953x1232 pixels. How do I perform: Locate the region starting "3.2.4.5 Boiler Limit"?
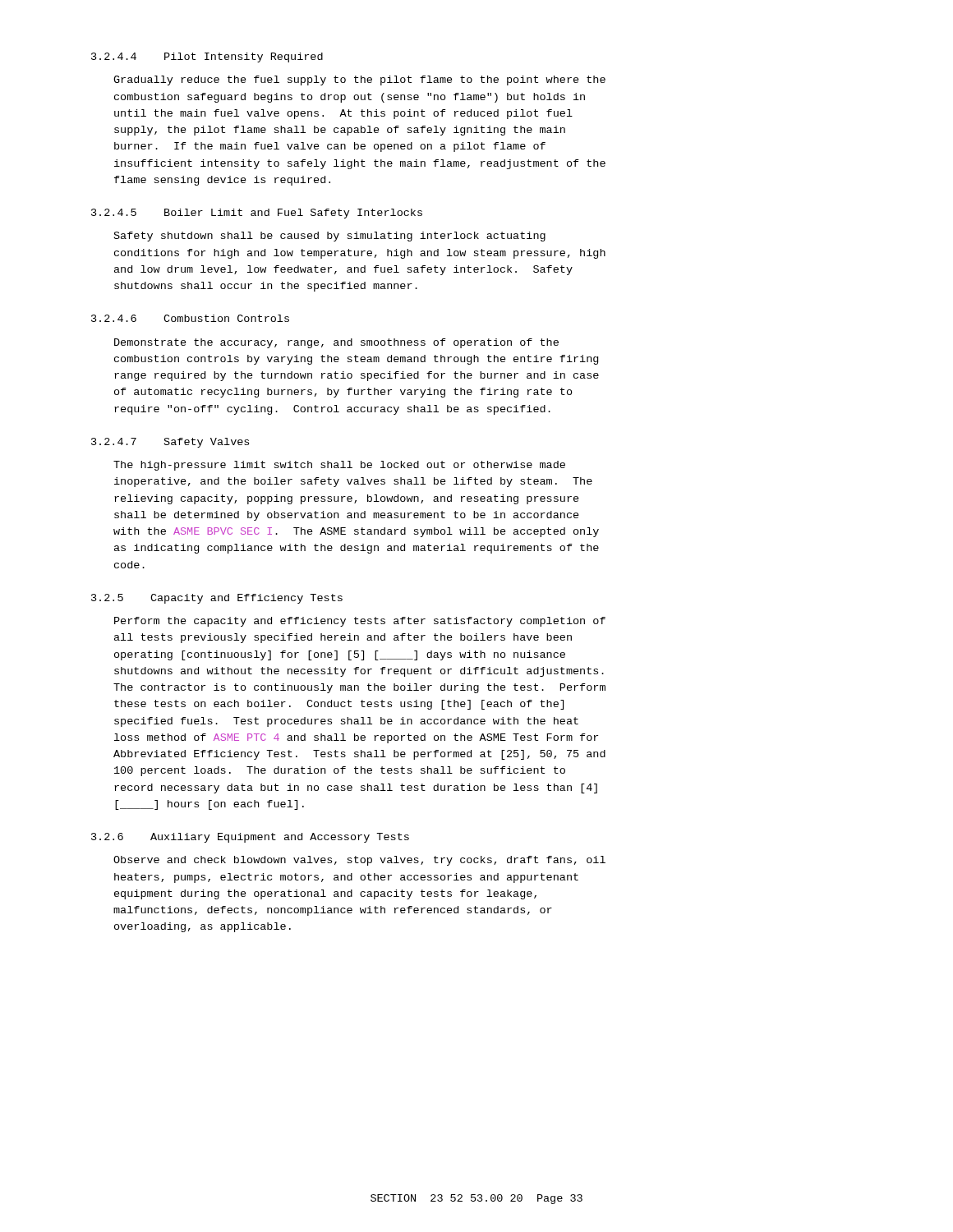(x=257, y=213)
